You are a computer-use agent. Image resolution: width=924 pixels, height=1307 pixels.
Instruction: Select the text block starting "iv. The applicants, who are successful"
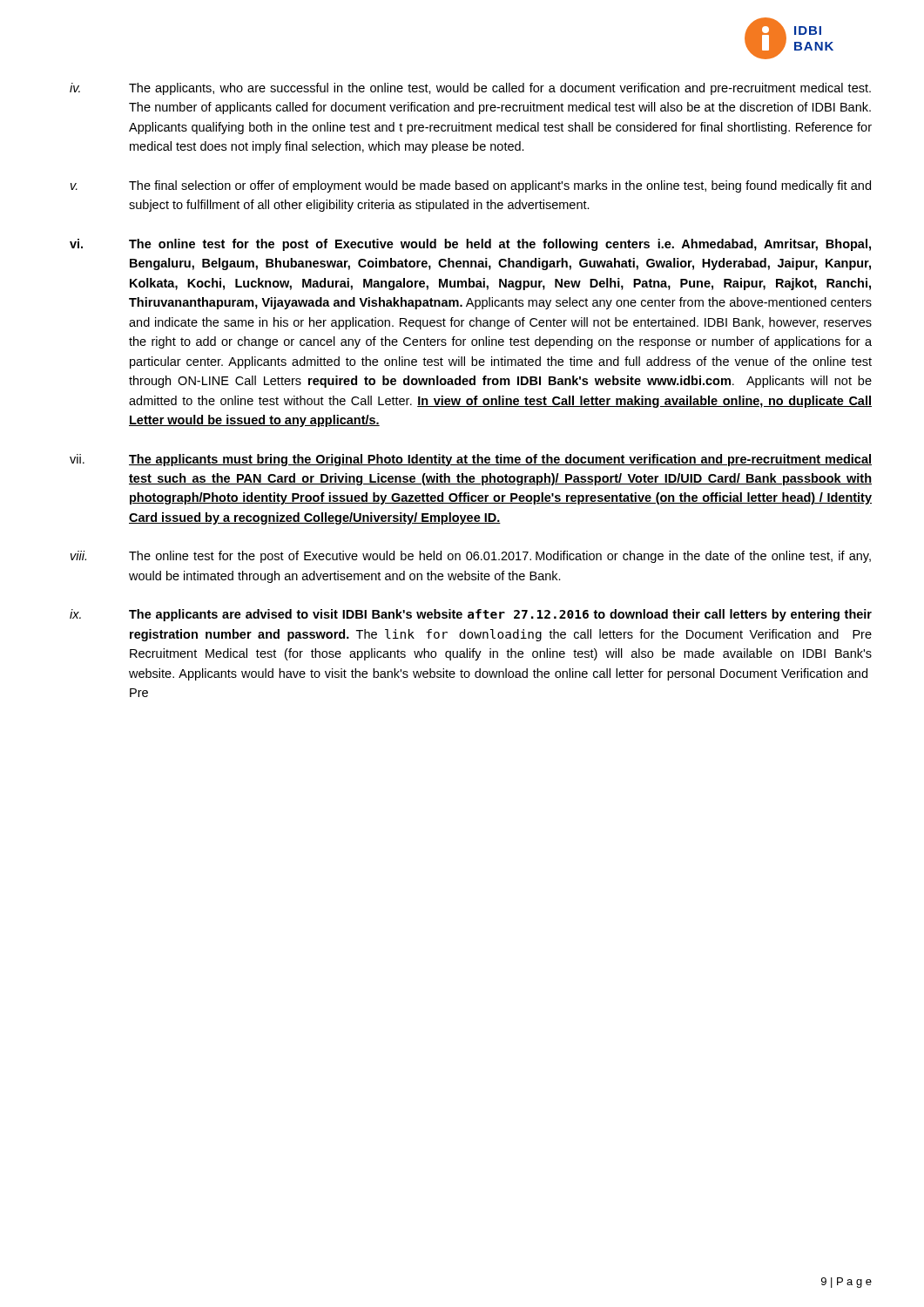pyautogui.click(x=471, y=118)
